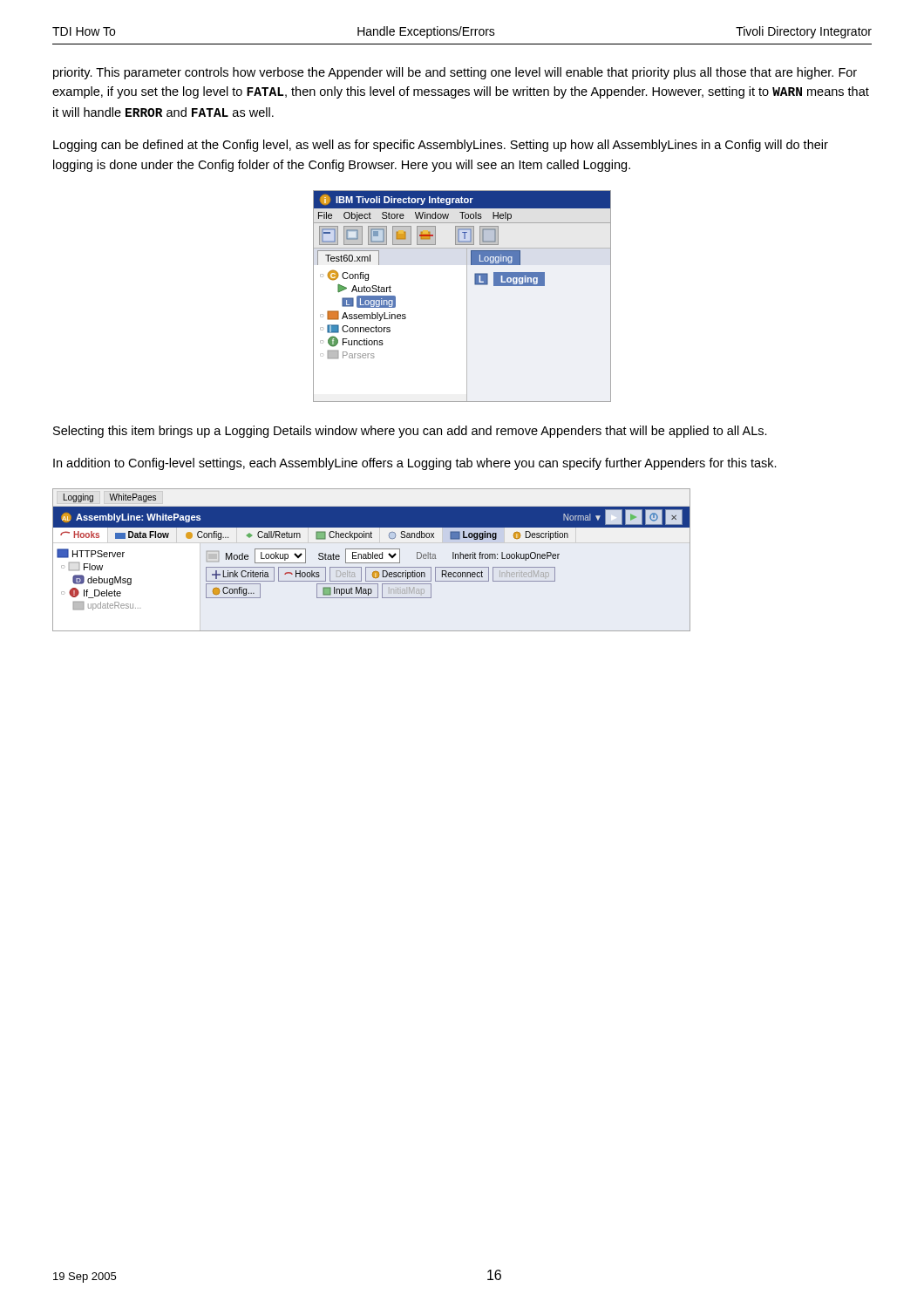Click on the text starting "priority. This parameter"
Screen dimensions: 1308x924
pyautogui.click(x=461, y=93)
